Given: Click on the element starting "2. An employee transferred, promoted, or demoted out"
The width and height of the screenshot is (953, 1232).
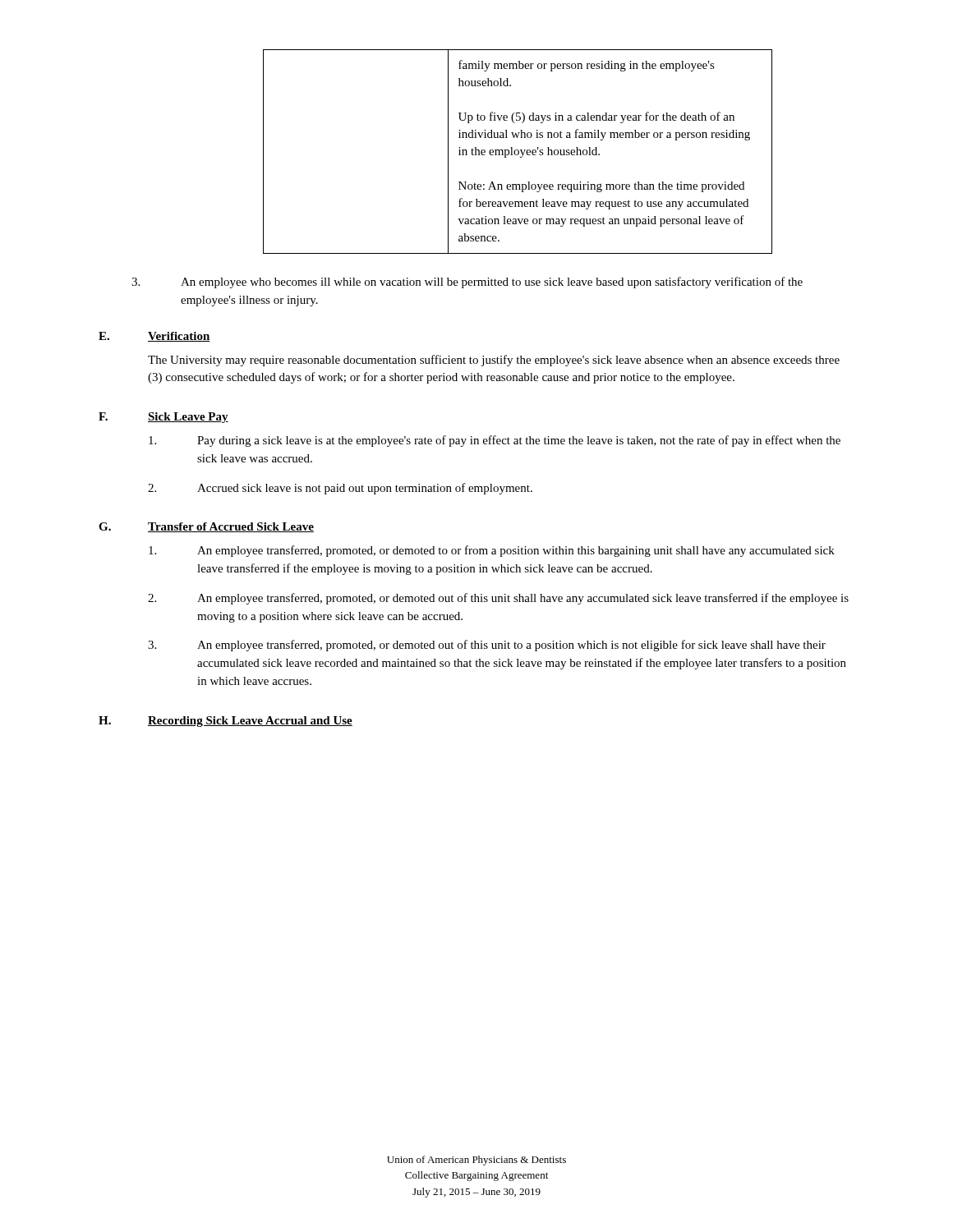Looking at the screenshot, I should (476, 607).
